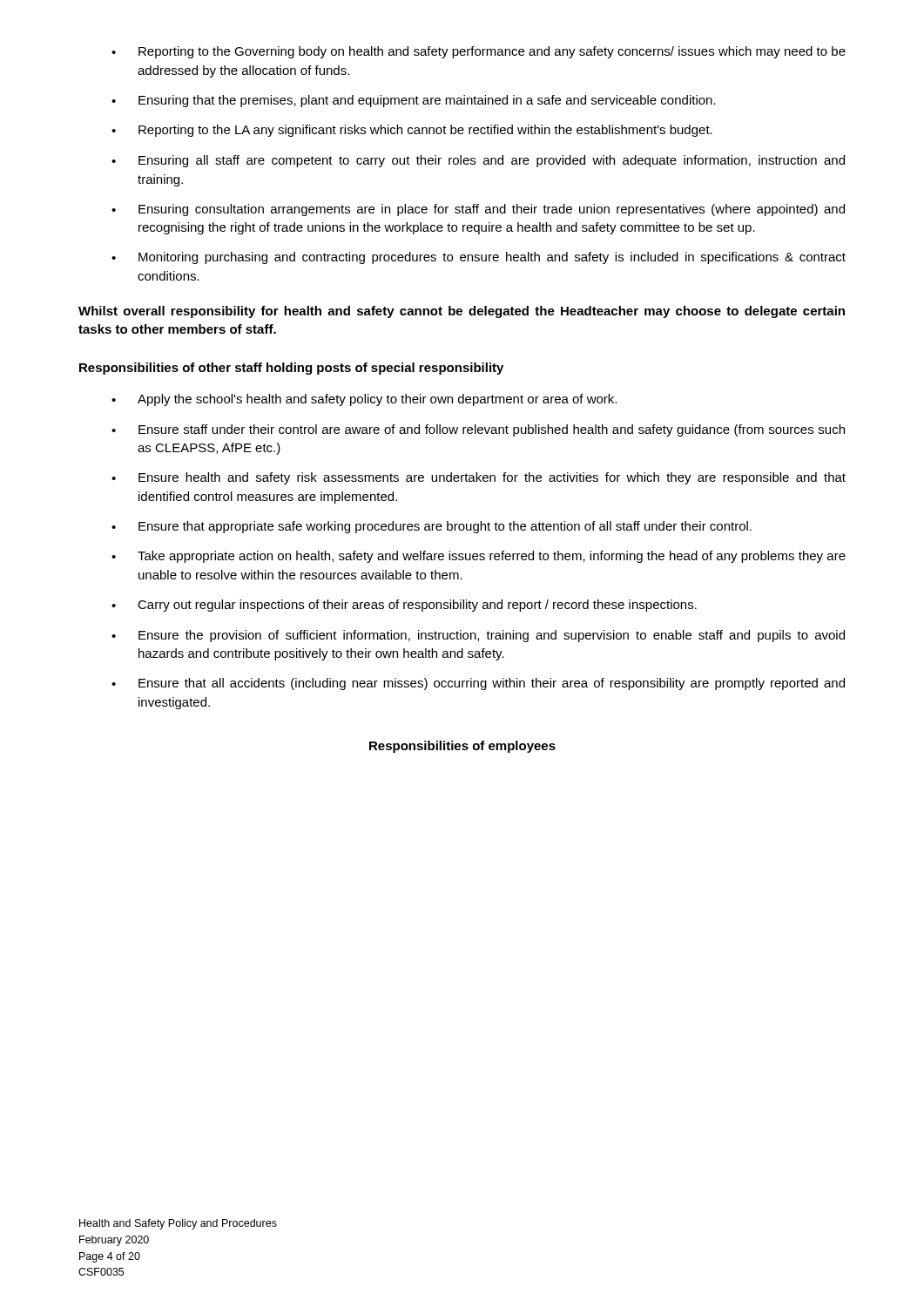The height and width of the screenshot is (1307, 924).
Task: Point to the passage starting "• Reporting to the Governing body"
Action: [x=479, y=61]
